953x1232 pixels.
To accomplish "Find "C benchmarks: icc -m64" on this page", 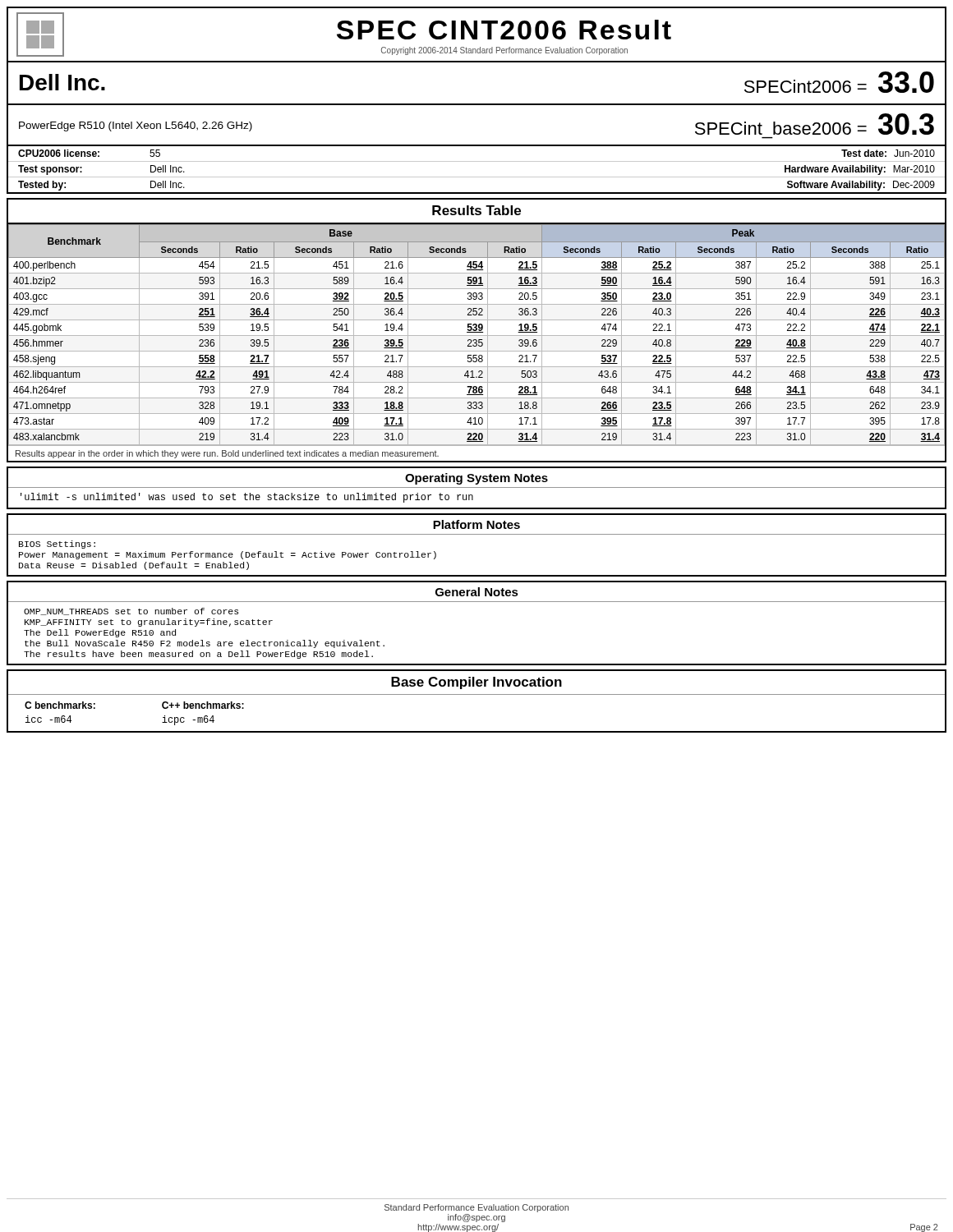I will (x=60, y=713).
